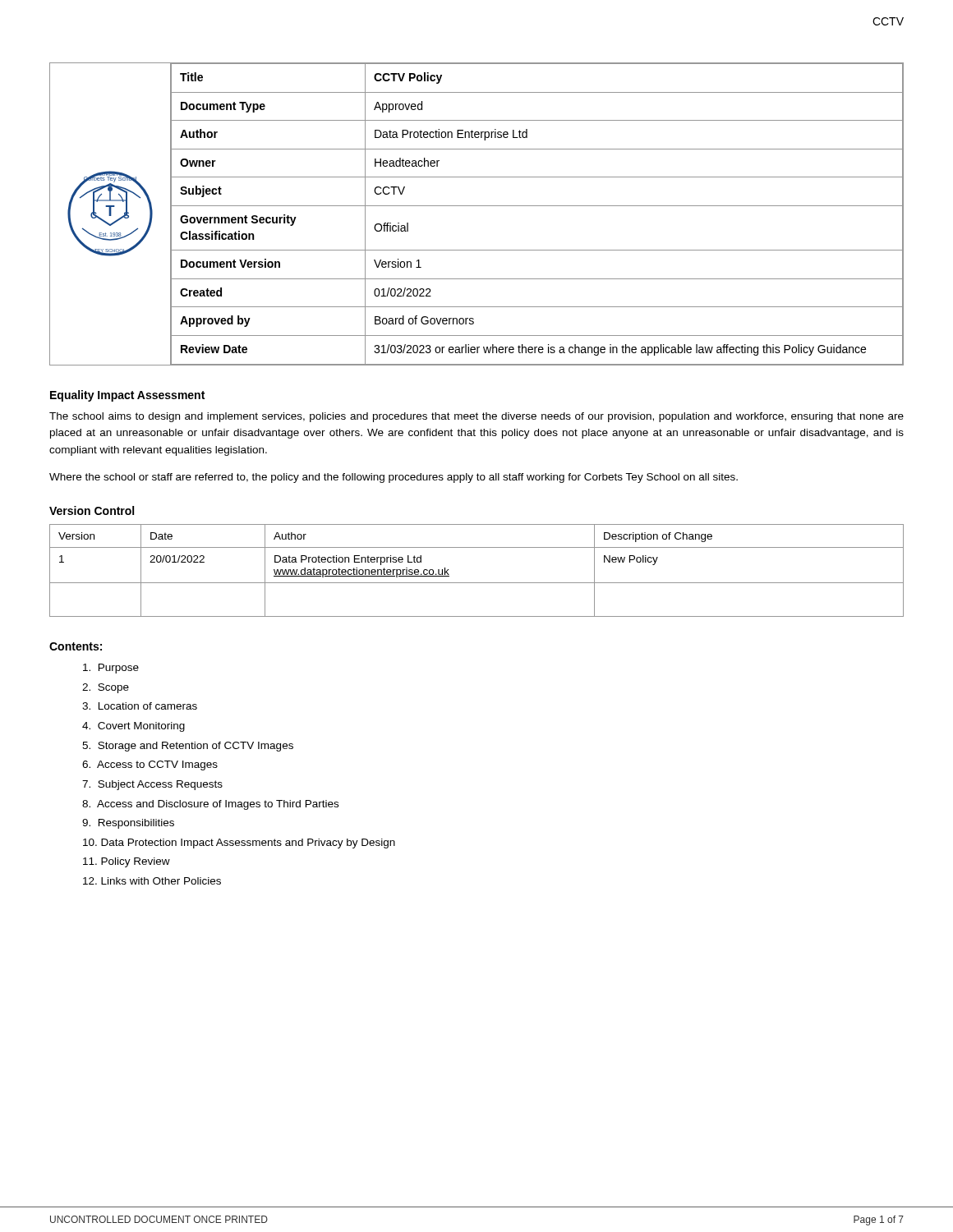Select the section header with the text "Equality Impact Assessment"
Image resolution: width=953 pixels, height=1232 pixels.
click(x=127, y=395)
